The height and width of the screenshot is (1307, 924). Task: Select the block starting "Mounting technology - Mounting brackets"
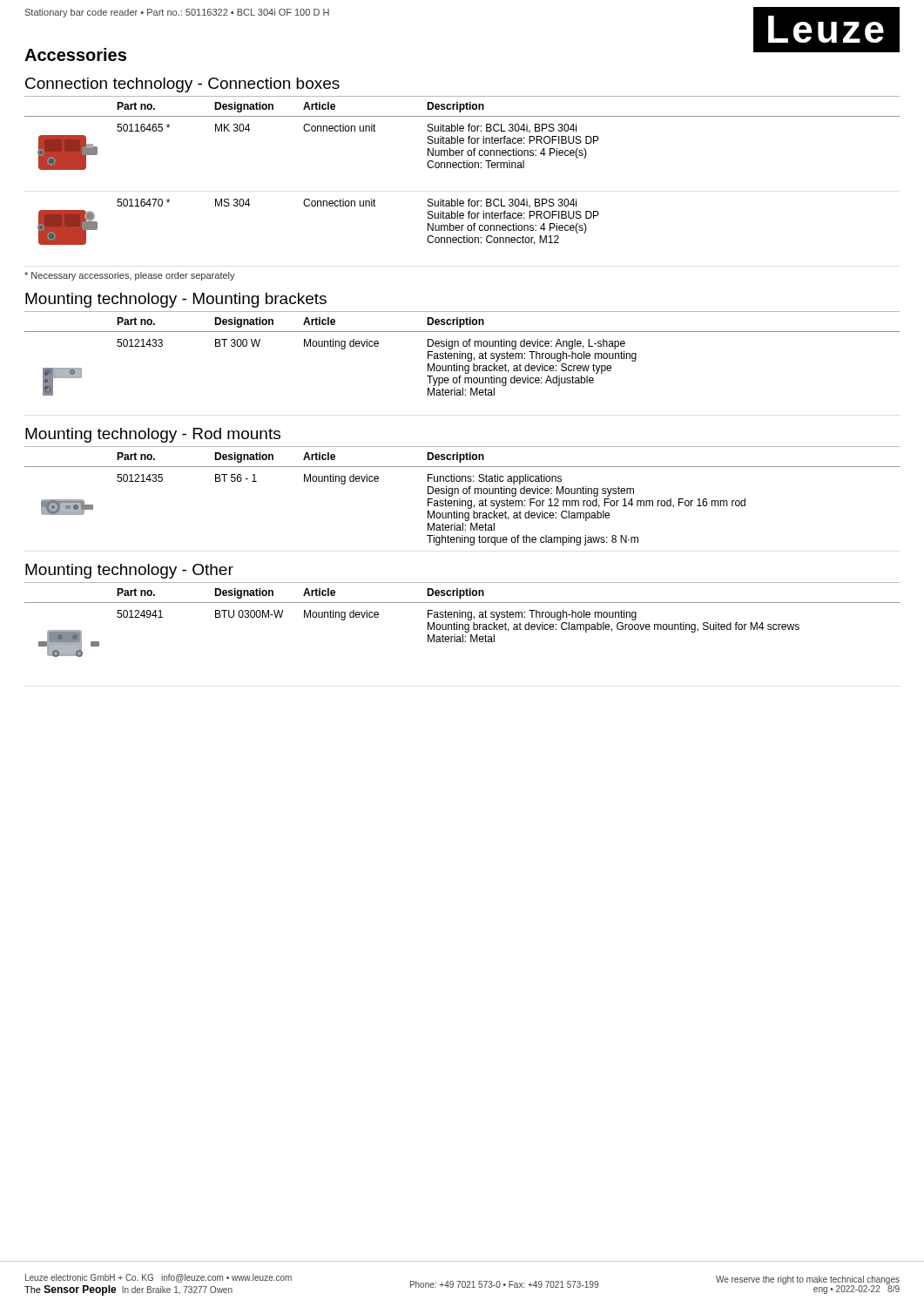(176, 298)
